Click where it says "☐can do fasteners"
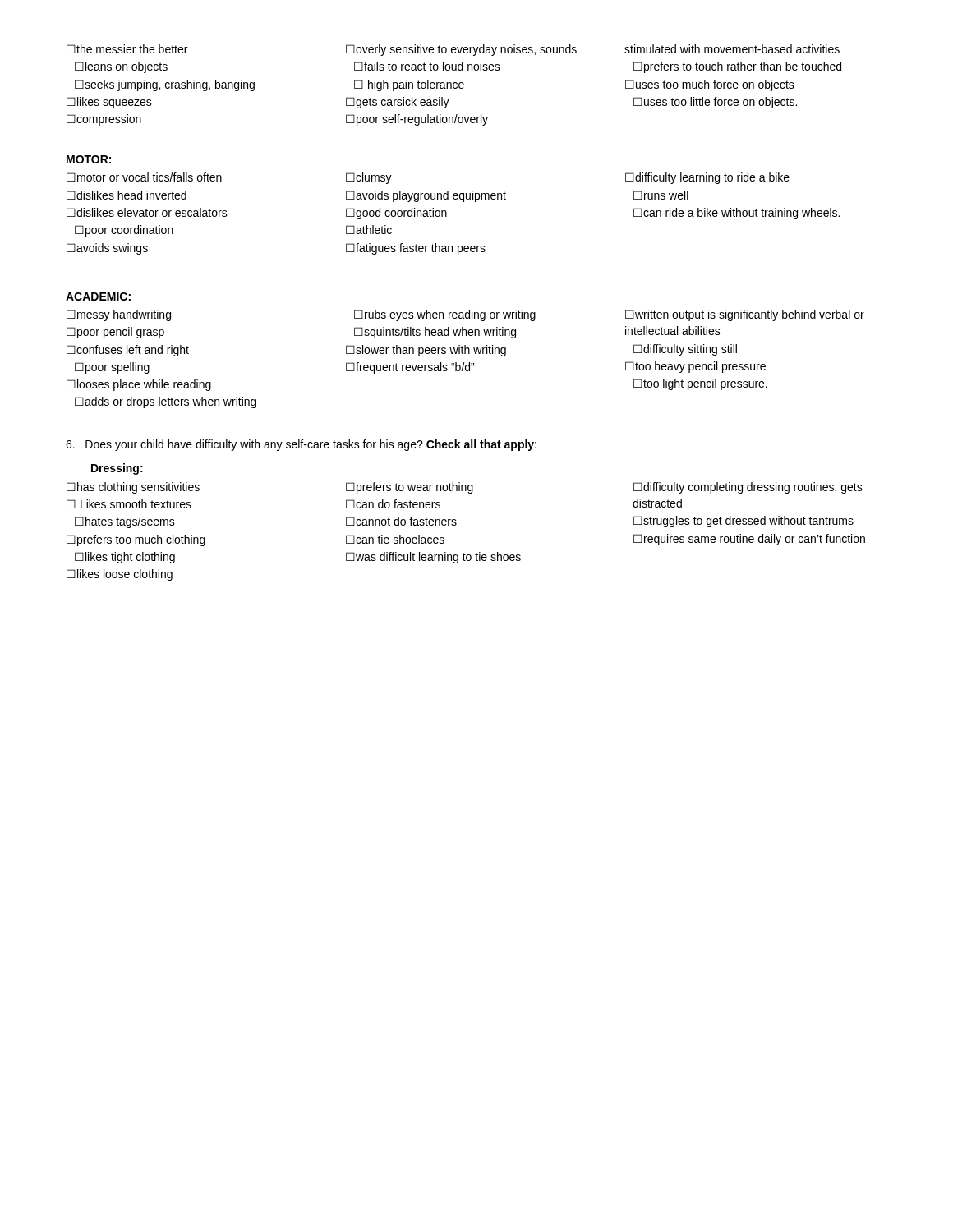Image resolution: width=953 pixels, height=1232 pixels. tap(393, 504)
